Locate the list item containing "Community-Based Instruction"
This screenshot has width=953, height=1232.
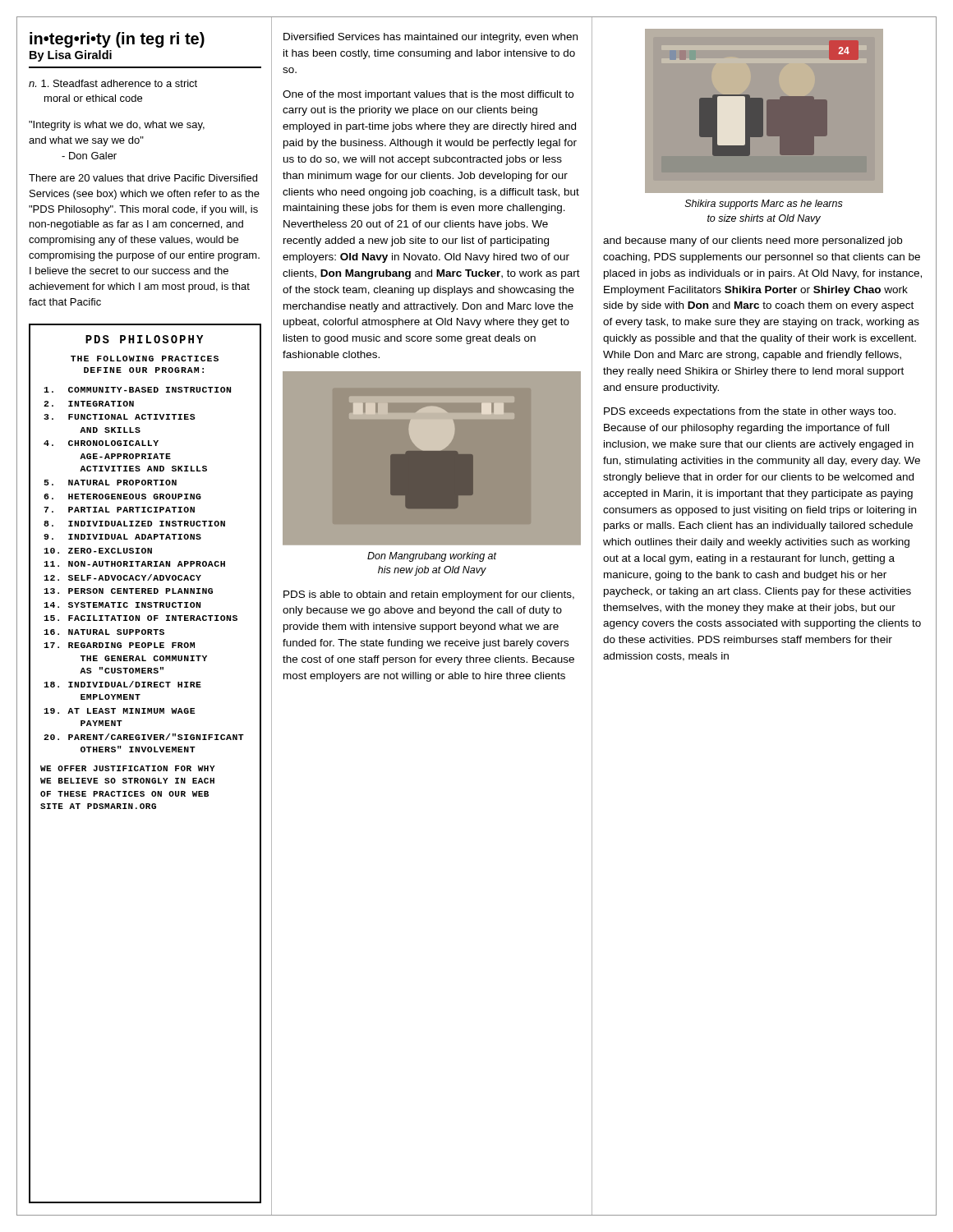point(138,390)
